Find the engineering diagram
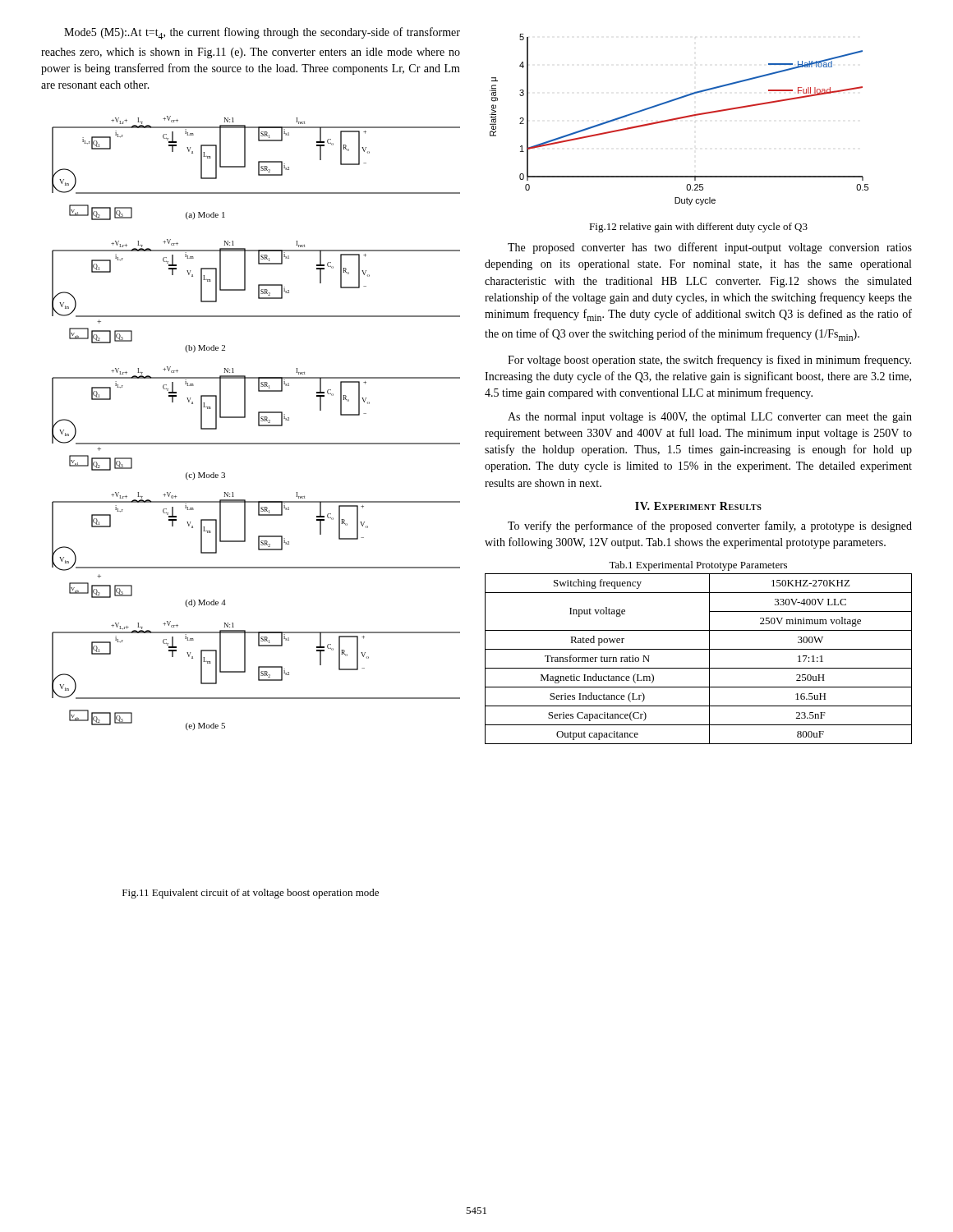 251,492
